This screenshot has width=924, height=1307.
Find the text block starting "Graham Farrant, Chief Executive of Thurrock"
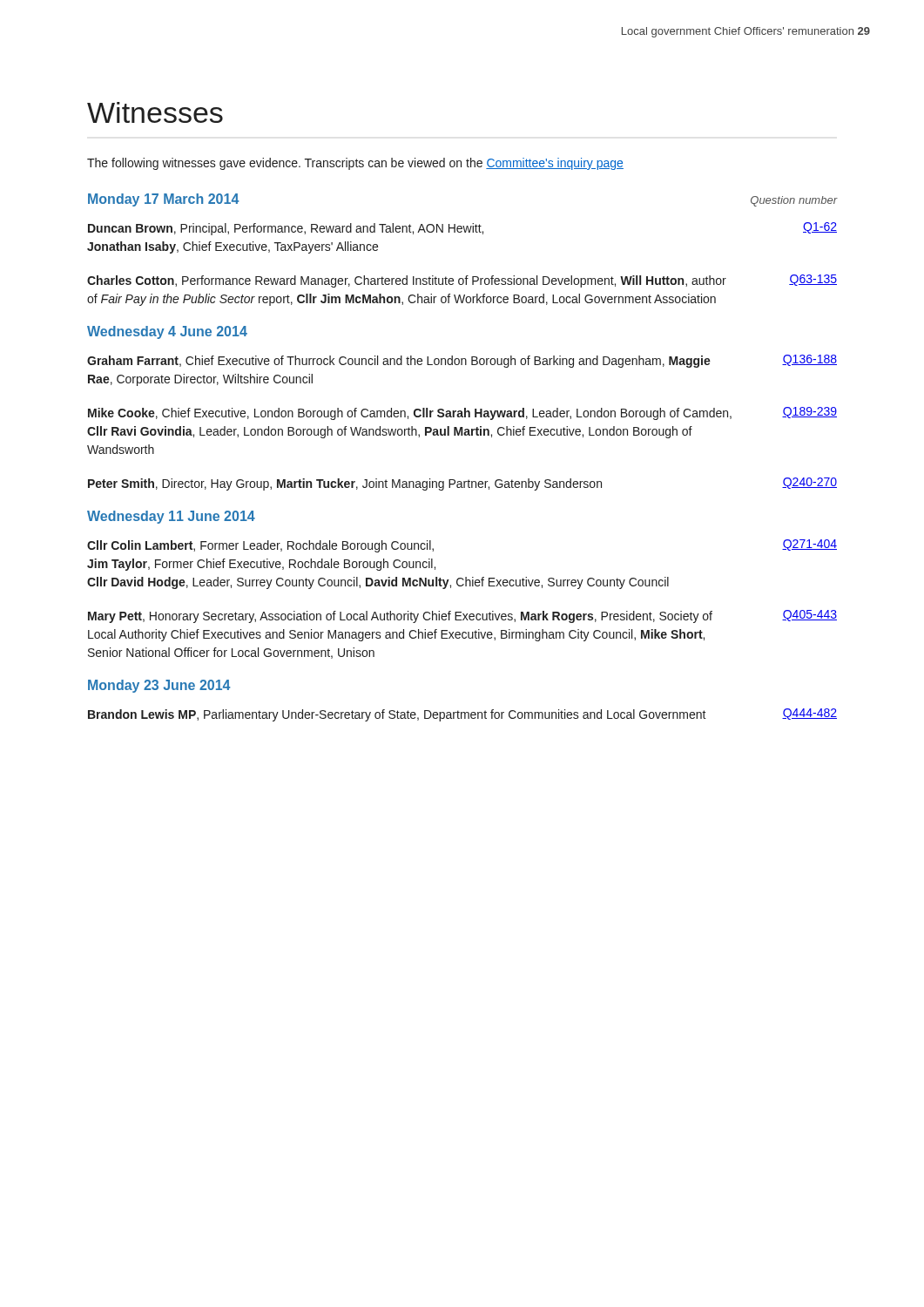399,370
